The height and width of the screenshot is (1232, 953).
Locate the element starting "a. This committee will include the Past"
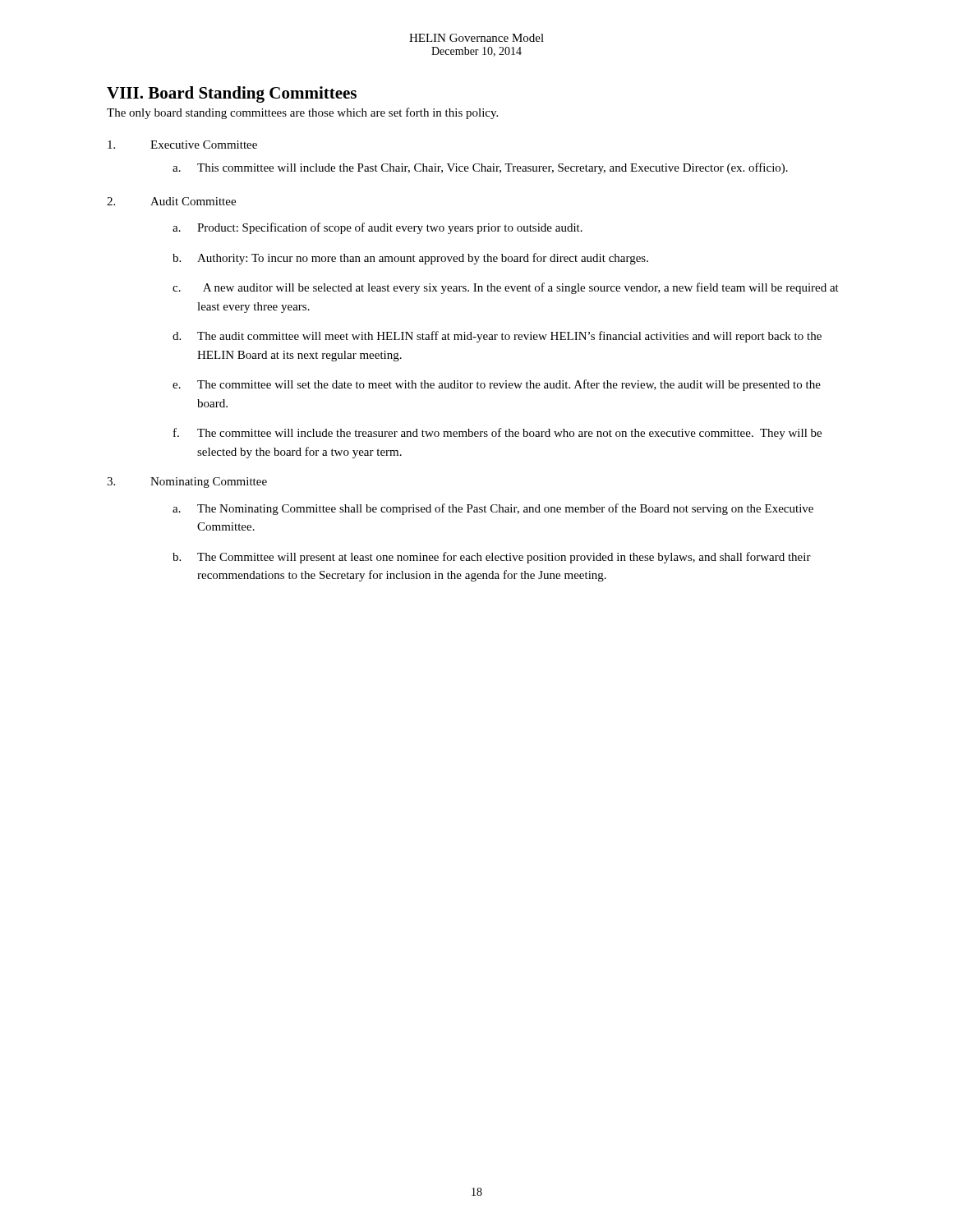509,168
